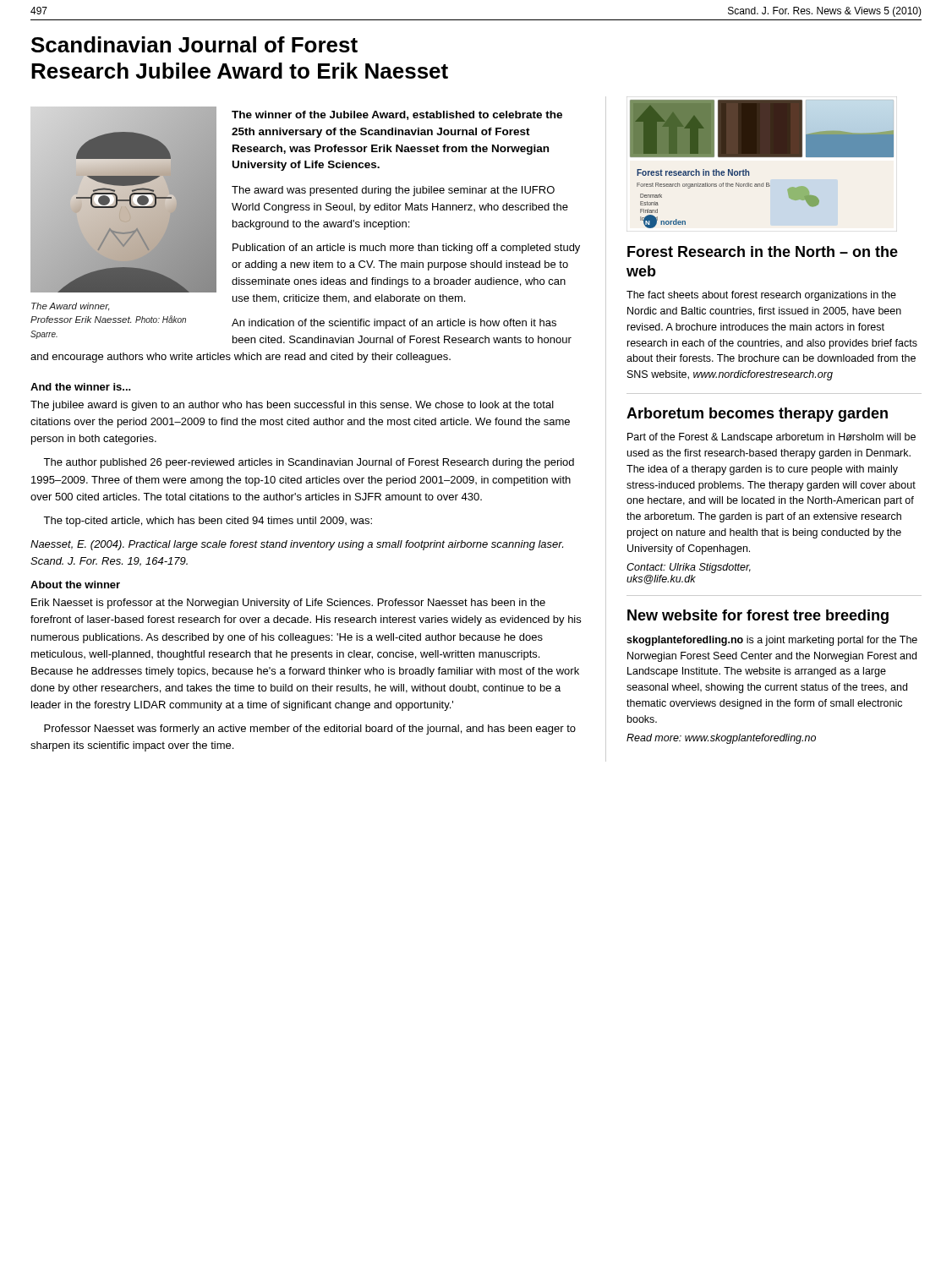The image size is (952, 1268).
Task: Point to "Contact: Ulrika Stigsdotter,uks@life.ku.dk"
Action: (x=689, y=573)
